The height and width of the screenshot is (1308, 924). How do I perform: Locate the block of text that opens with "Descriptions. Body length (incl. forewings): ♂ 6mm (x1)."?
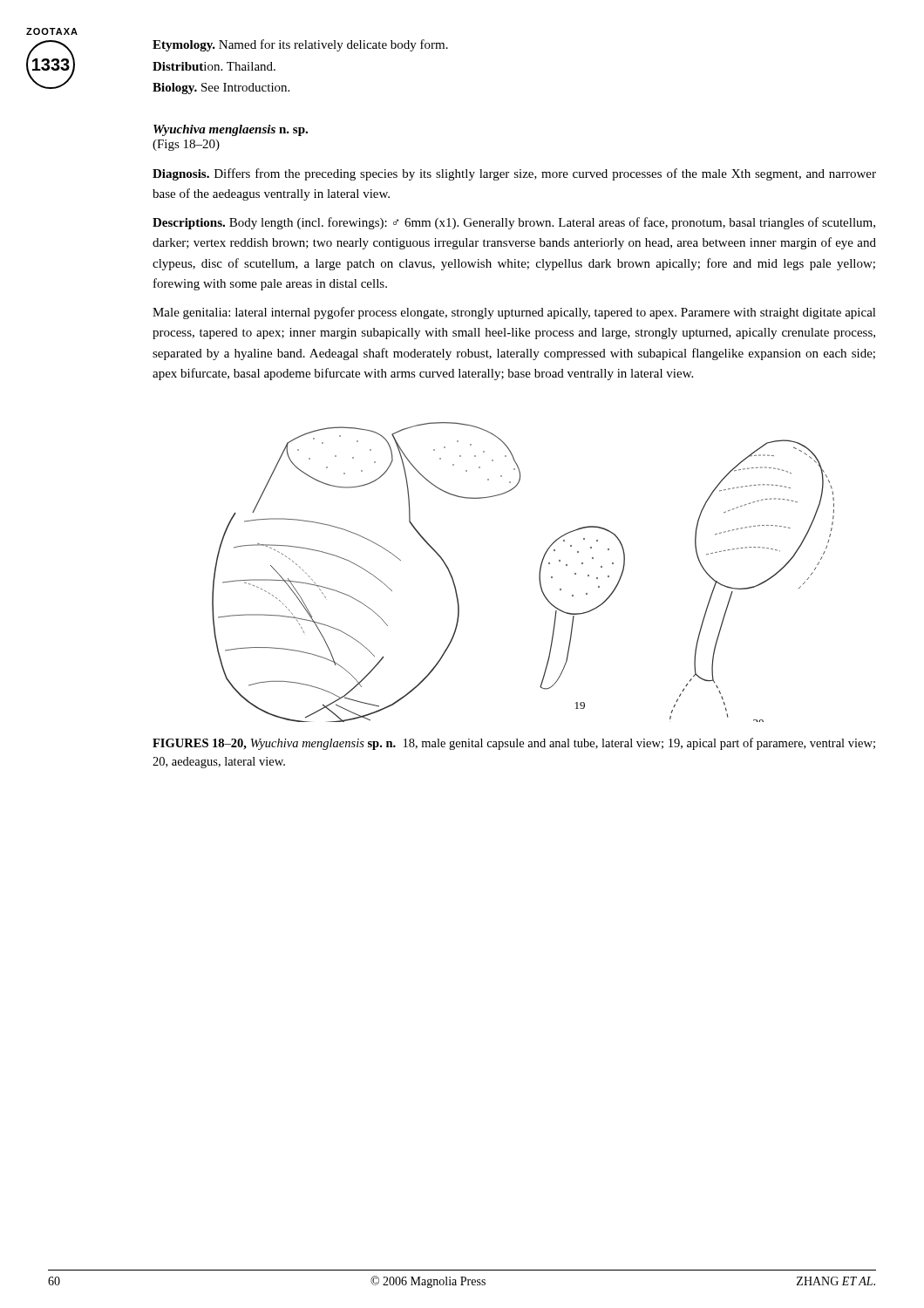click(514, 253)
